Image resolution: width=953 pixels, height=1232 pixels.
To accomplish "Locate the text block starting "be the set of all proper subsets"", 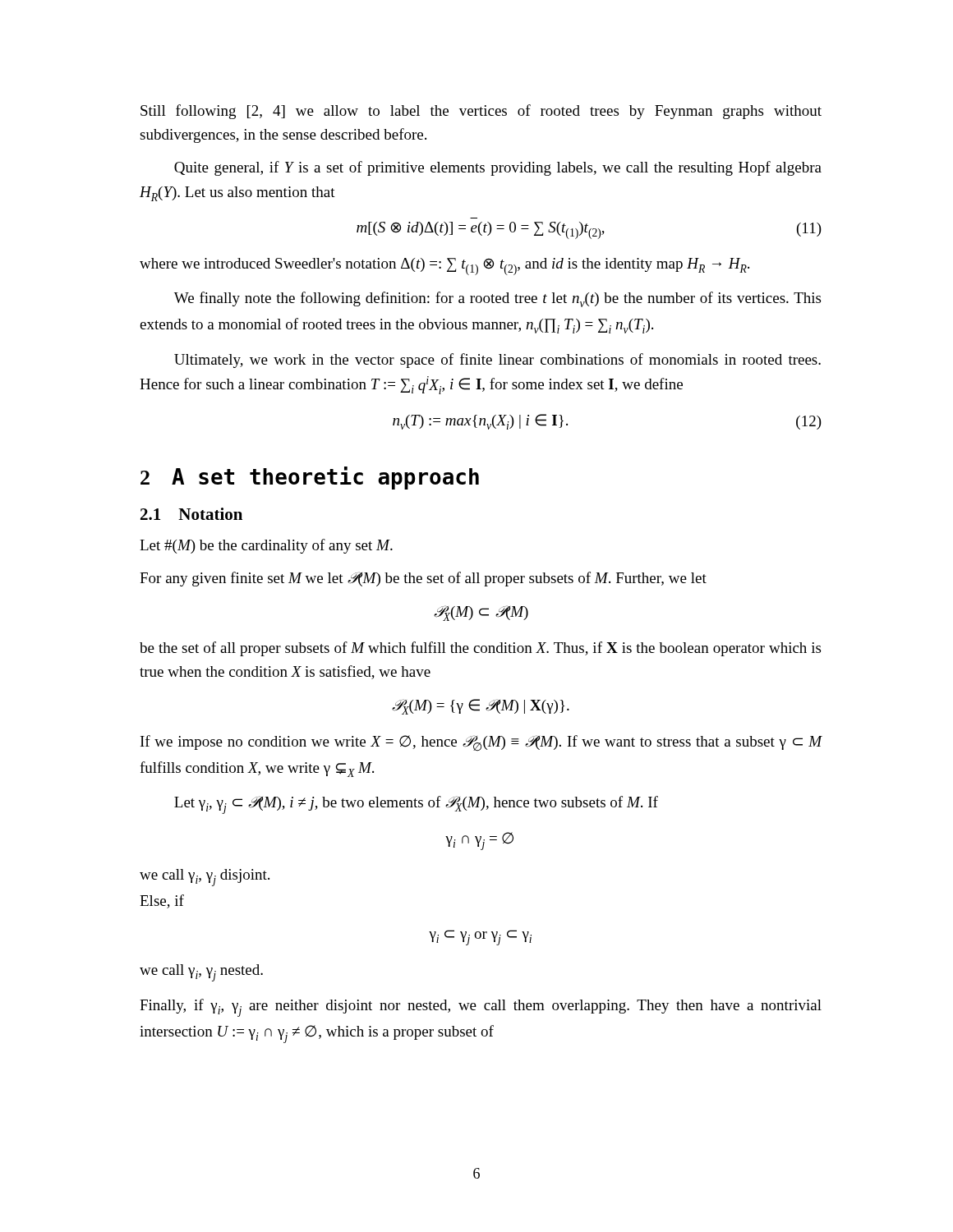I will [x=481, y=660].
